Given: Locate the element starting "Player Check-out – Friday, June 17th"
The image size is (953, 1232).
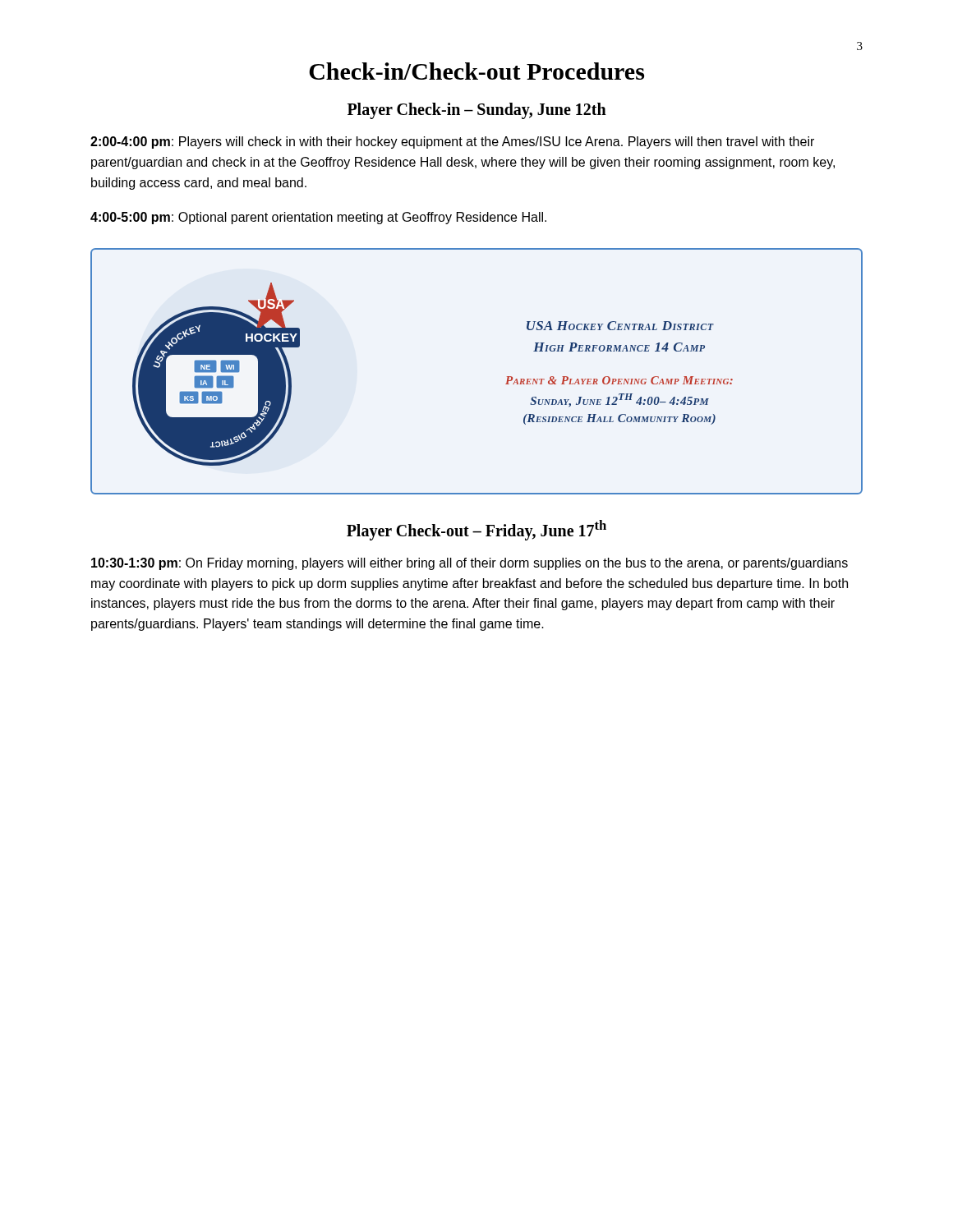Looking at the screenshot, I should pos(476,529).
